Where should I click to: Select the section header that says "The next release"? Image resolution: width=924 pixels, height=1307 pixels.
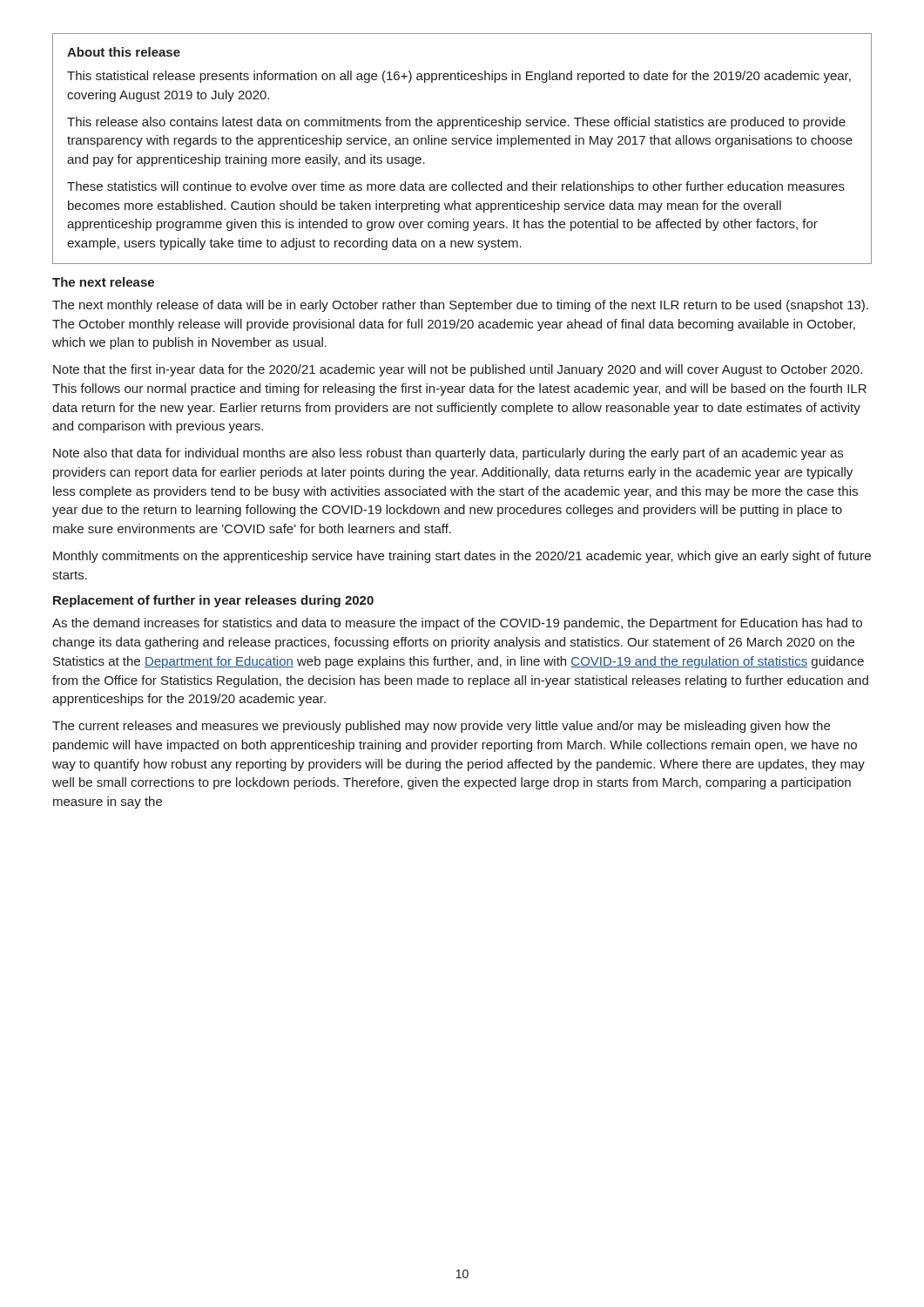click(103, 282)
